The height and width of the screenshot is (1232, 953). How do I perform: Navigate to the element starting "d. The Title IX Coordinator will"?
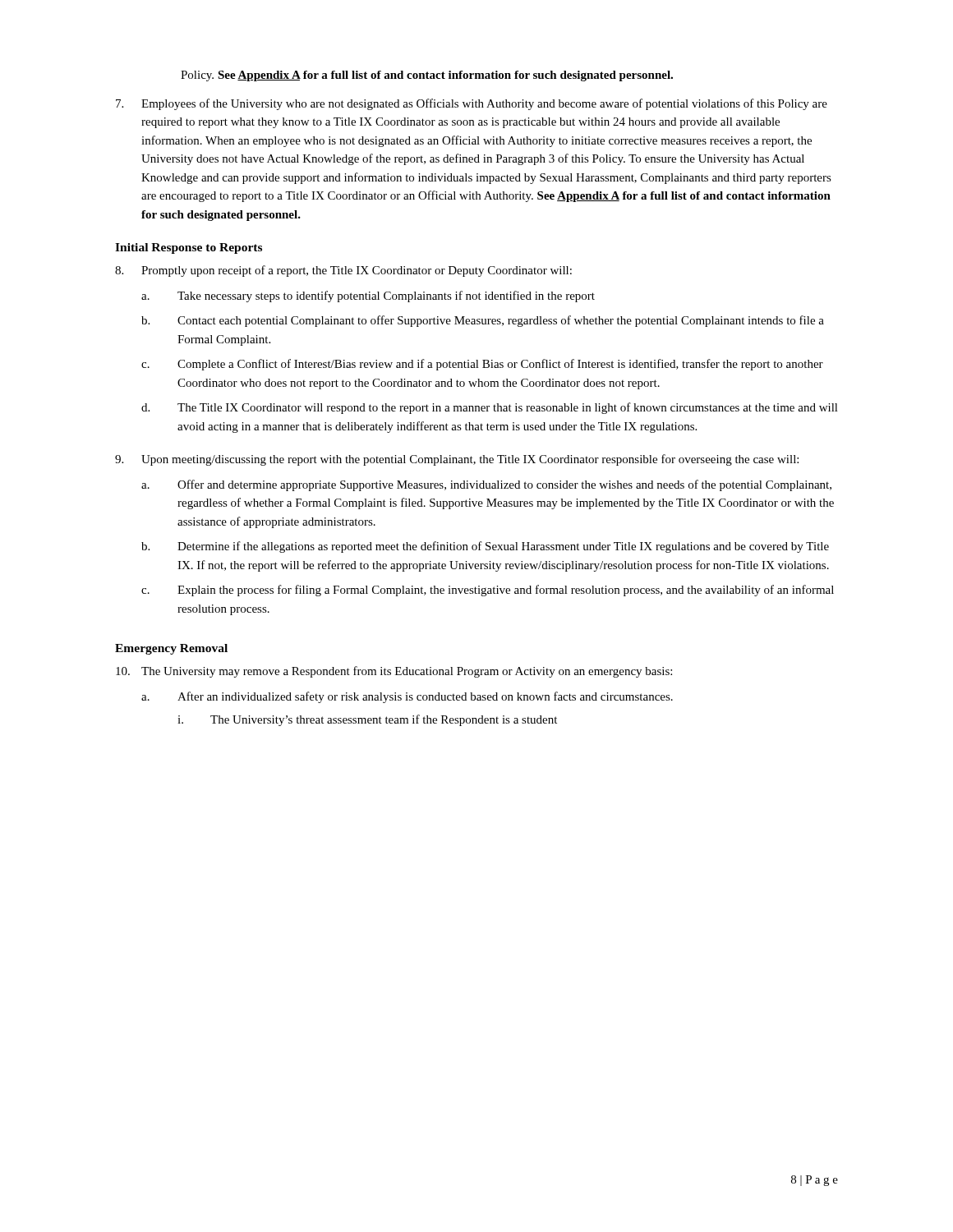pos(490,417)
